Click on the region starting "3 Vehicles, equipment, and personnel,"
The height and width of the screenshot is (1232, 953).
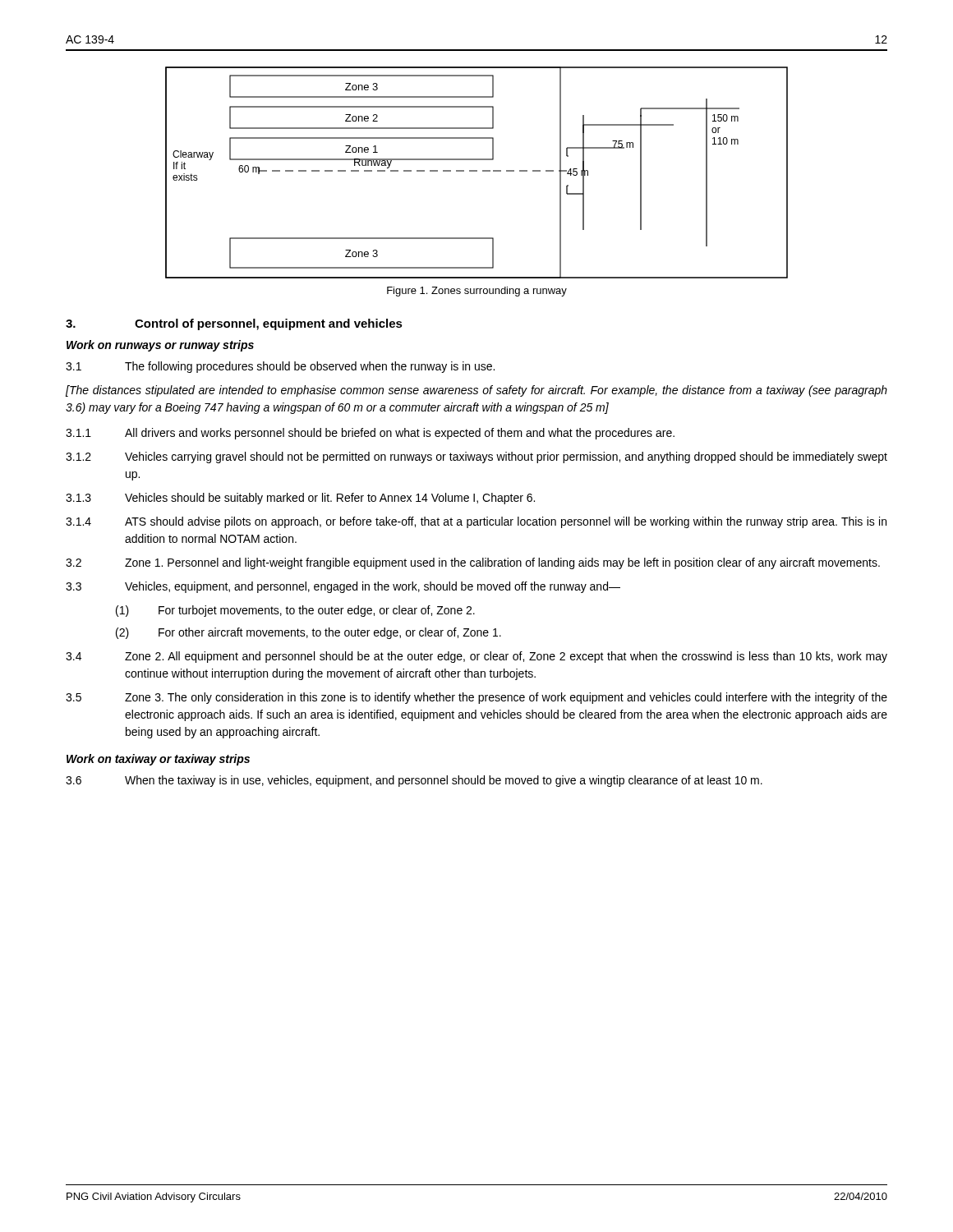coord(476,587)
